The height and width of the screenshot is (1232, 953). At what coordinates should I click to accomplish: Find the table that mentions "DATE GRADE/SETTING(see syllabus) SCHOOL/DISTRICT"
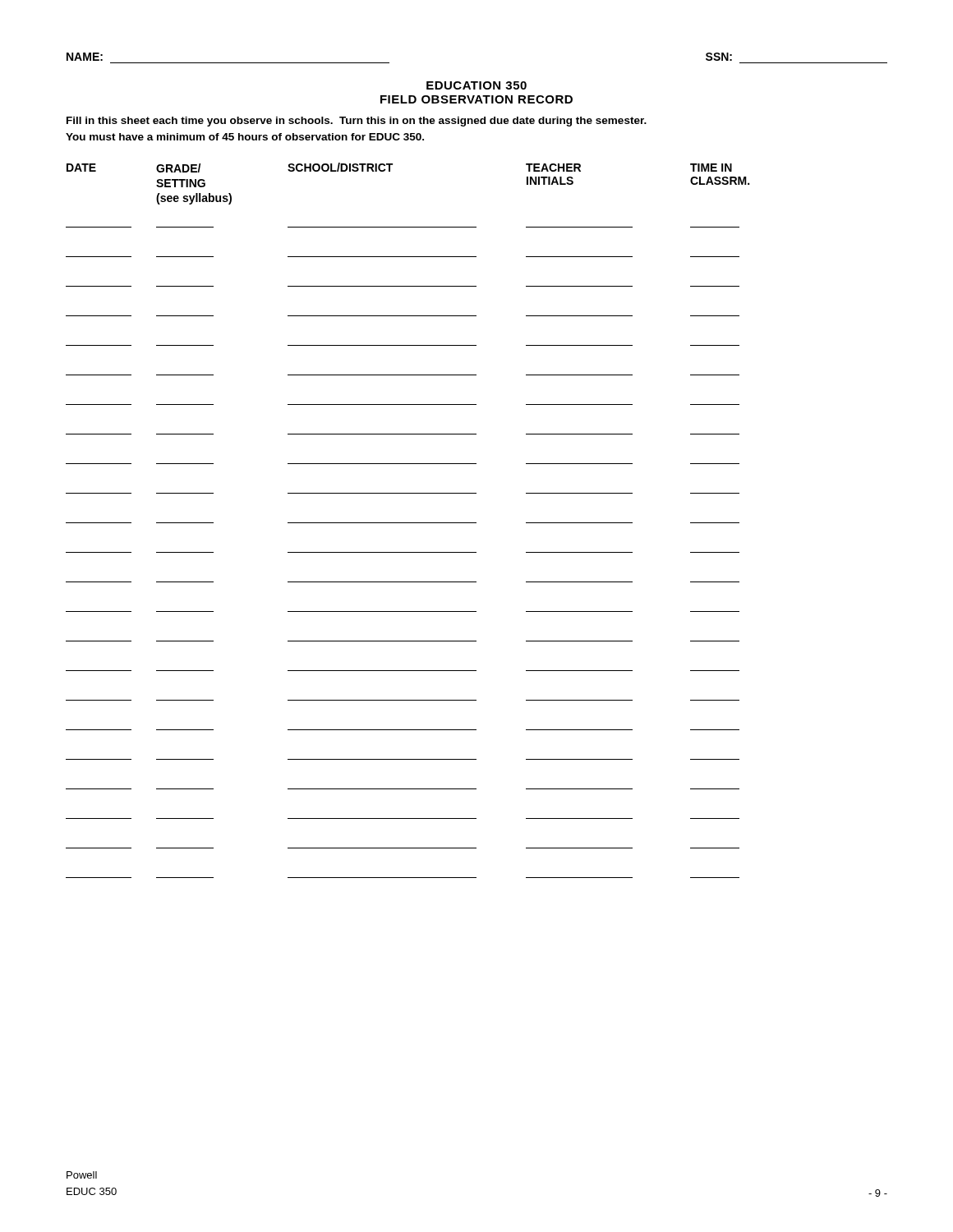pyautogui.click(x=476, y=519)
